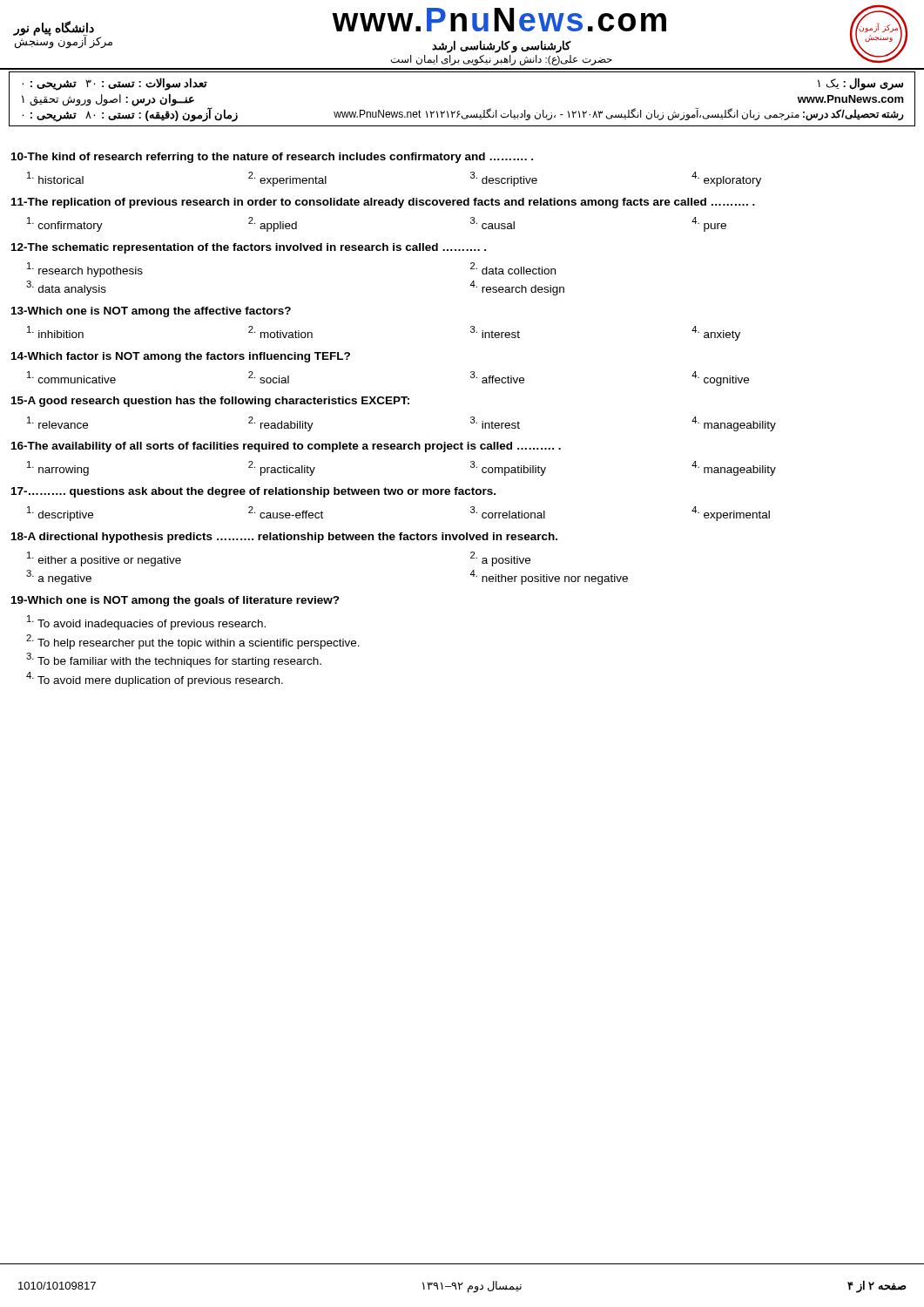Select the list item that reads "13-Which one is"
This screenshot has width=924, height=1307.
462,321
